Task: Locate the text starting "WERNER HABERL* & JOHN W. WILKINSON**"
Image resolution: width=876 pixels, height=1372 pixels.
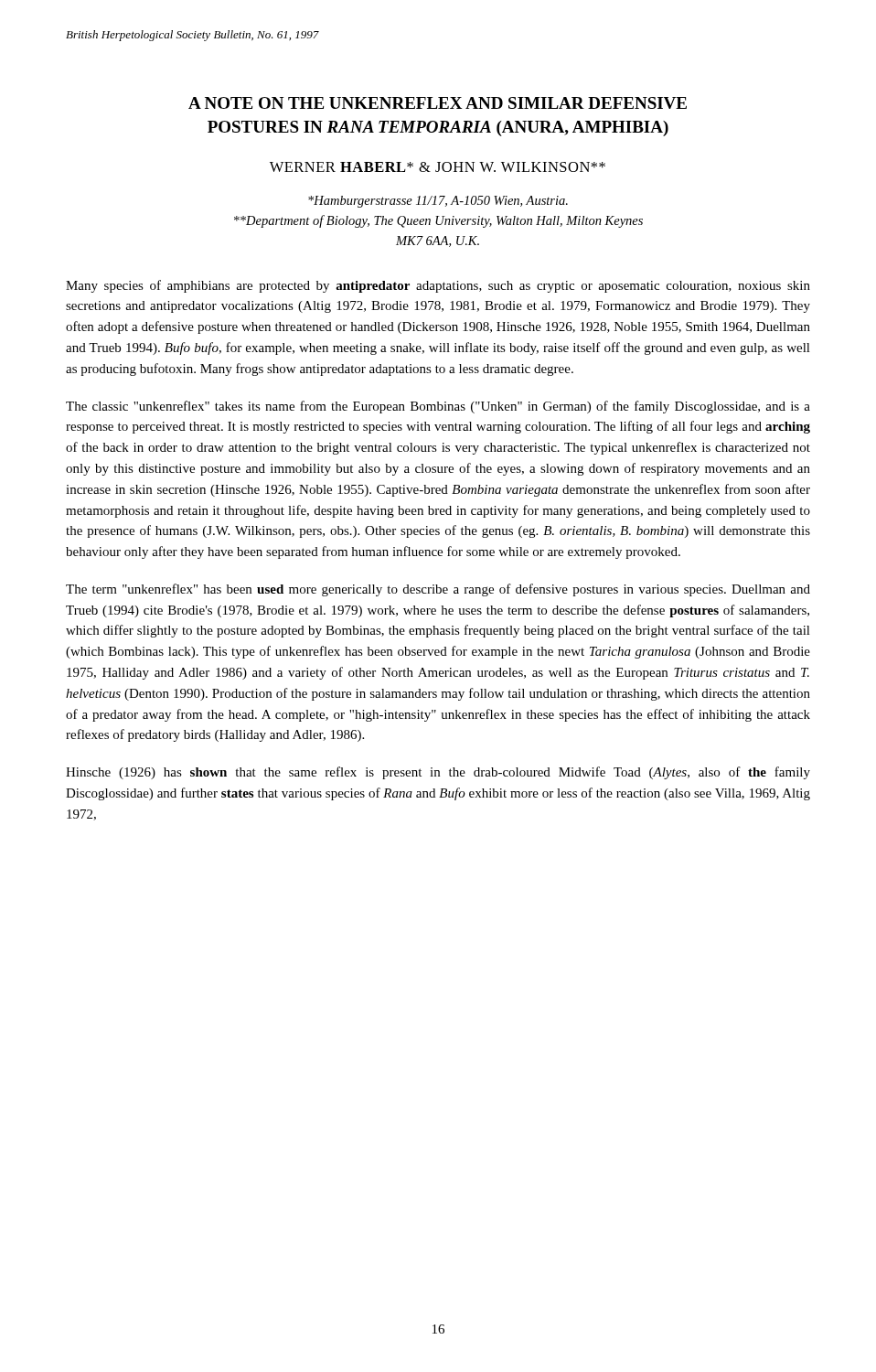Action: tap(438, 167)
